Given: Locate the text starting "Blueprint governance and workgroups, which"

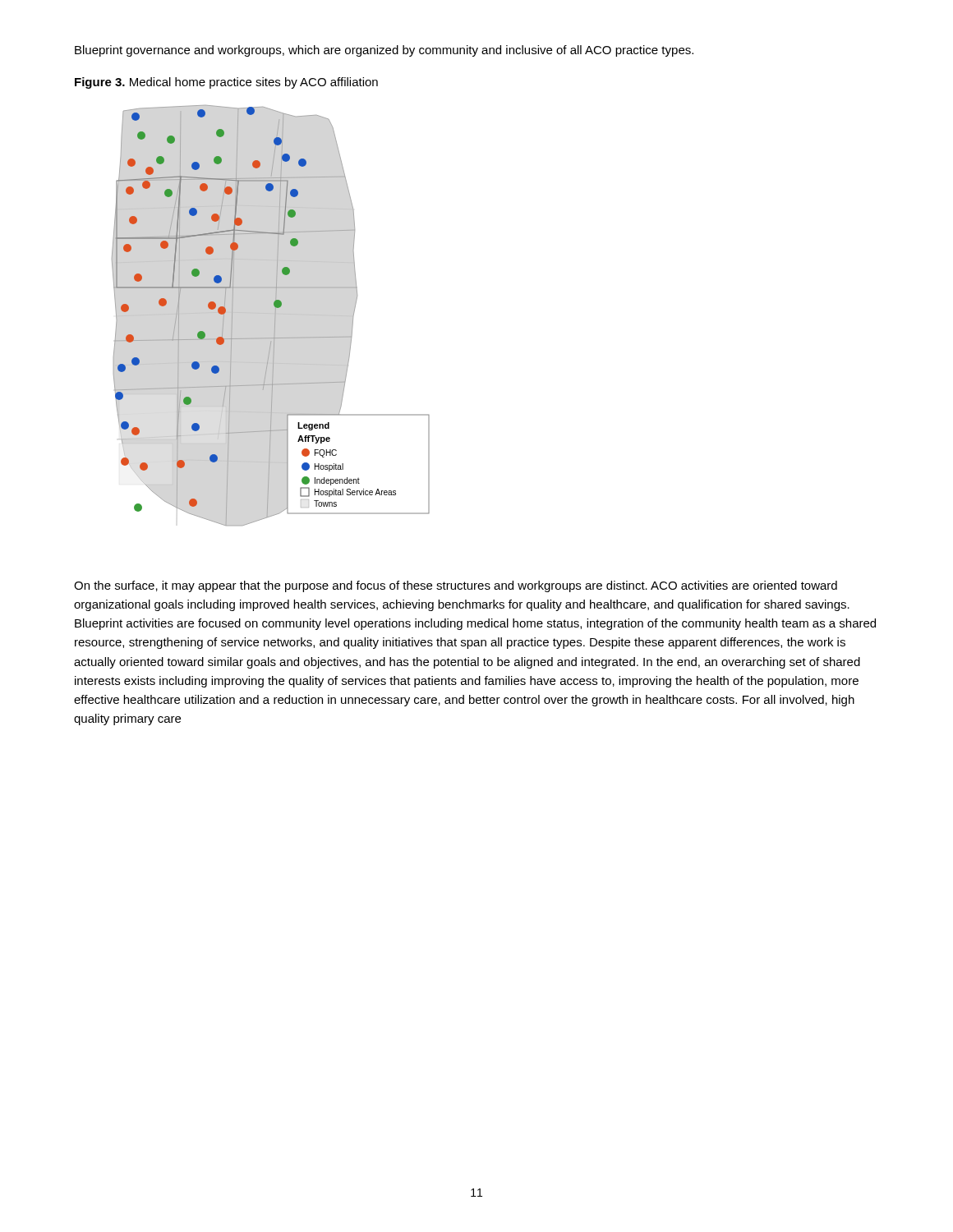Looking at the screenshot, I should click(384, 50).
